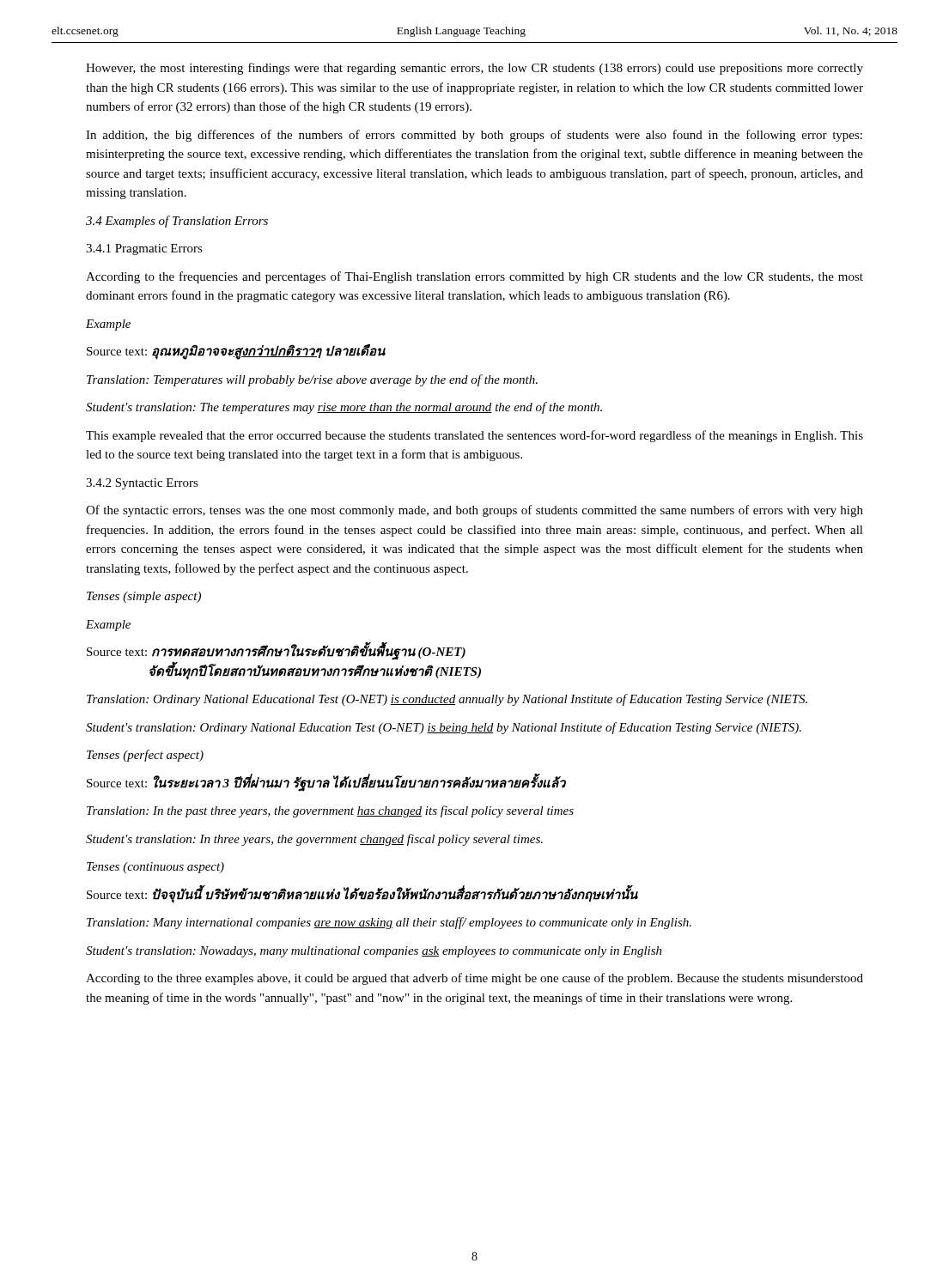Click on the text with the text "Tenses (perfect aspect)"

[145, 756]
